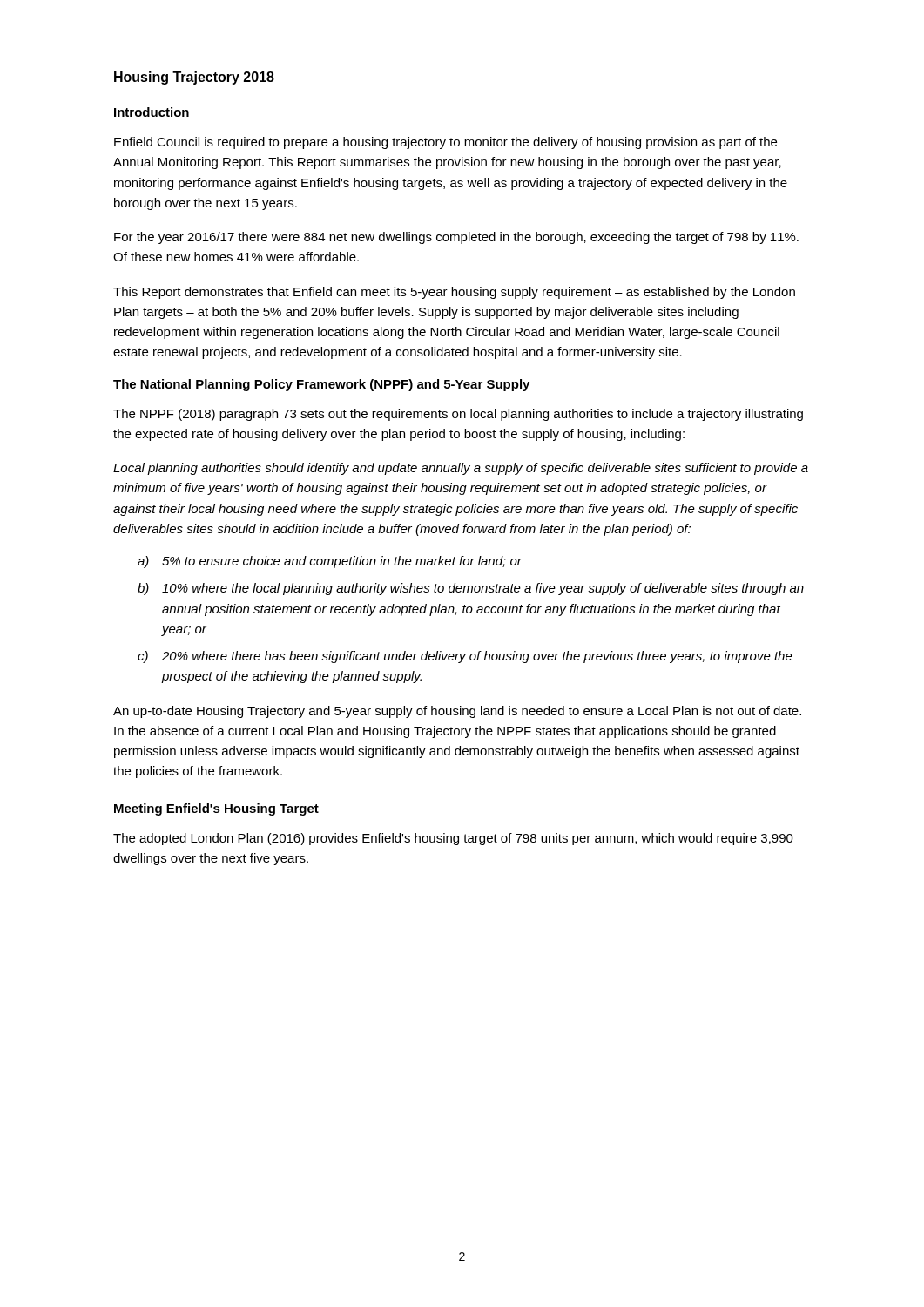Click the passage that begins "An up-to-date Housing Trajectory and 5-year"
924x1307 pixels.
click(x=458, y=741)
